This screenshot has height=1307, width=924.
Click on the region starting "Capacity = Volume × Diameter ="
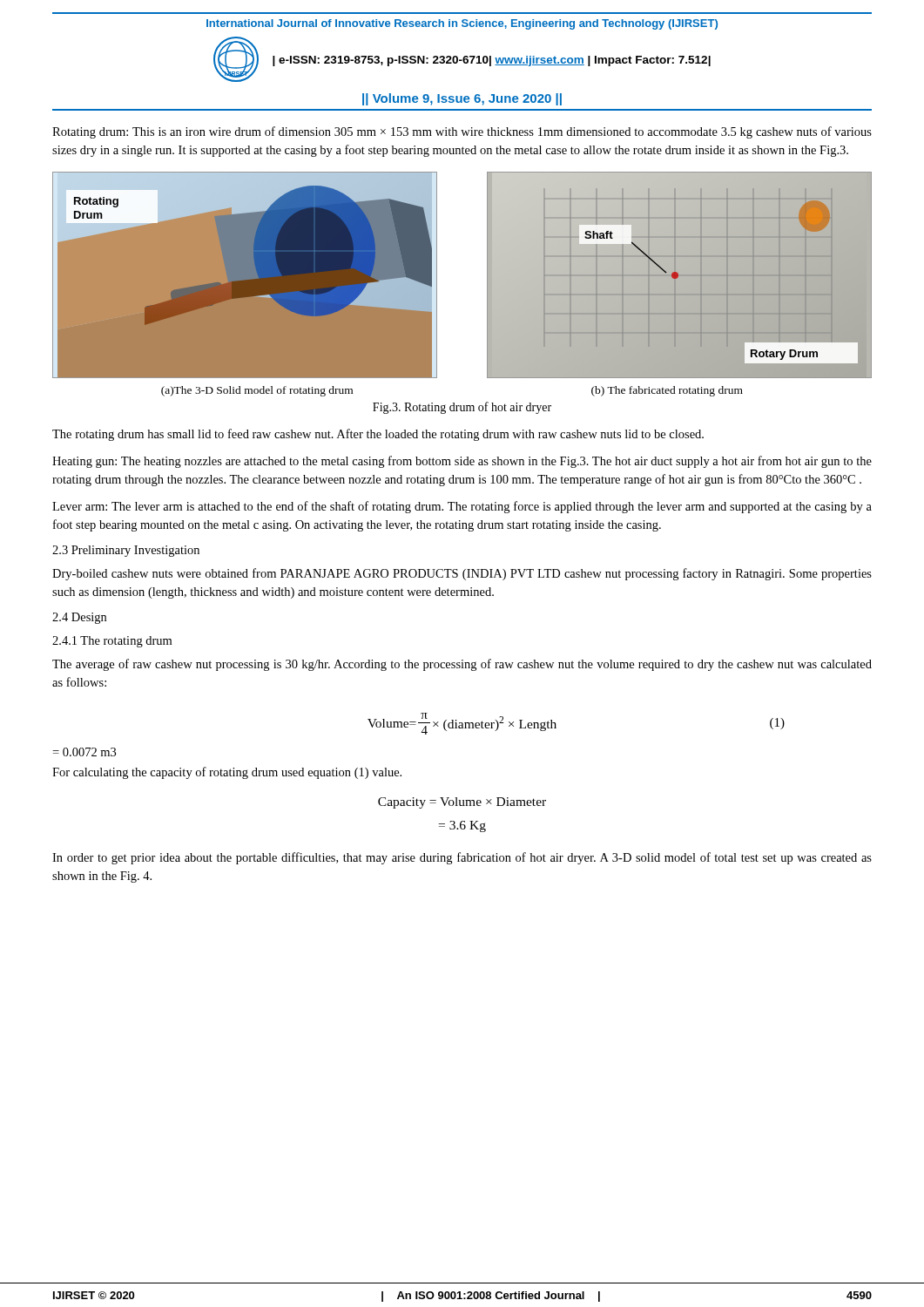coord(462,813)
